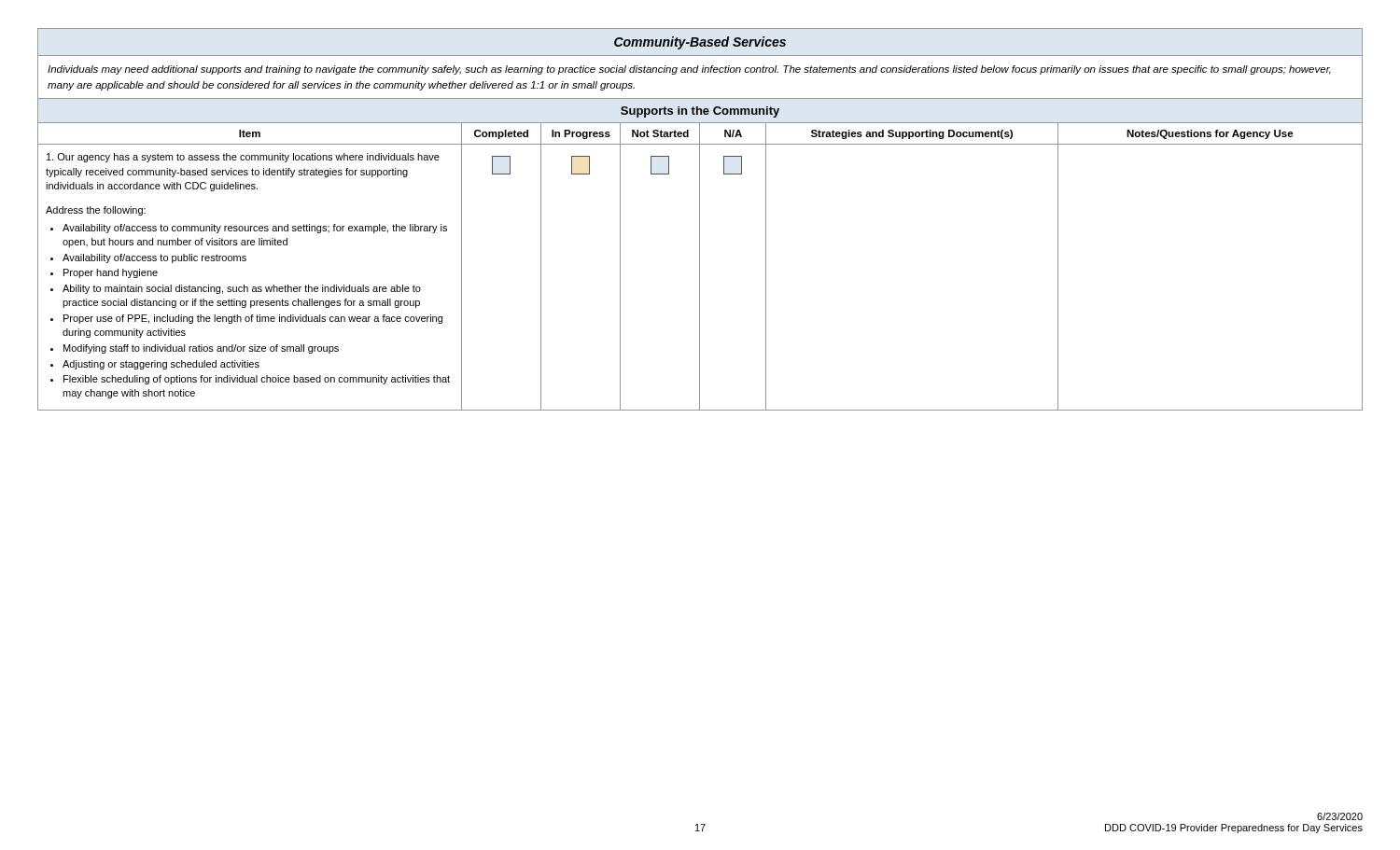Select the block starting "Community-Based Services"
The image size is (1400, 850).
[700, 42]
